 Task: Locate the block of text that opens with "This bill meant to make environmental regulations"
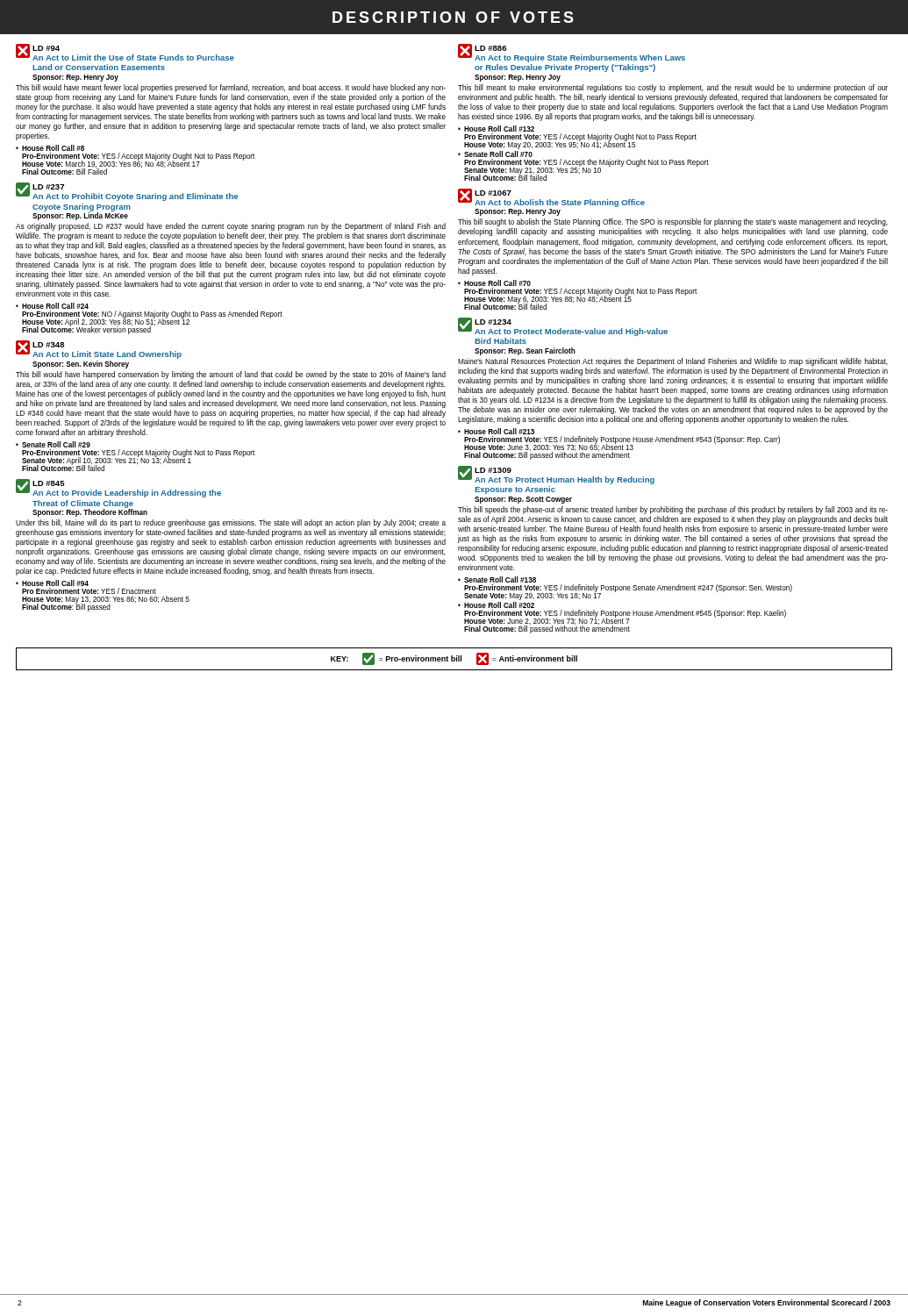[x=673, y=103]
